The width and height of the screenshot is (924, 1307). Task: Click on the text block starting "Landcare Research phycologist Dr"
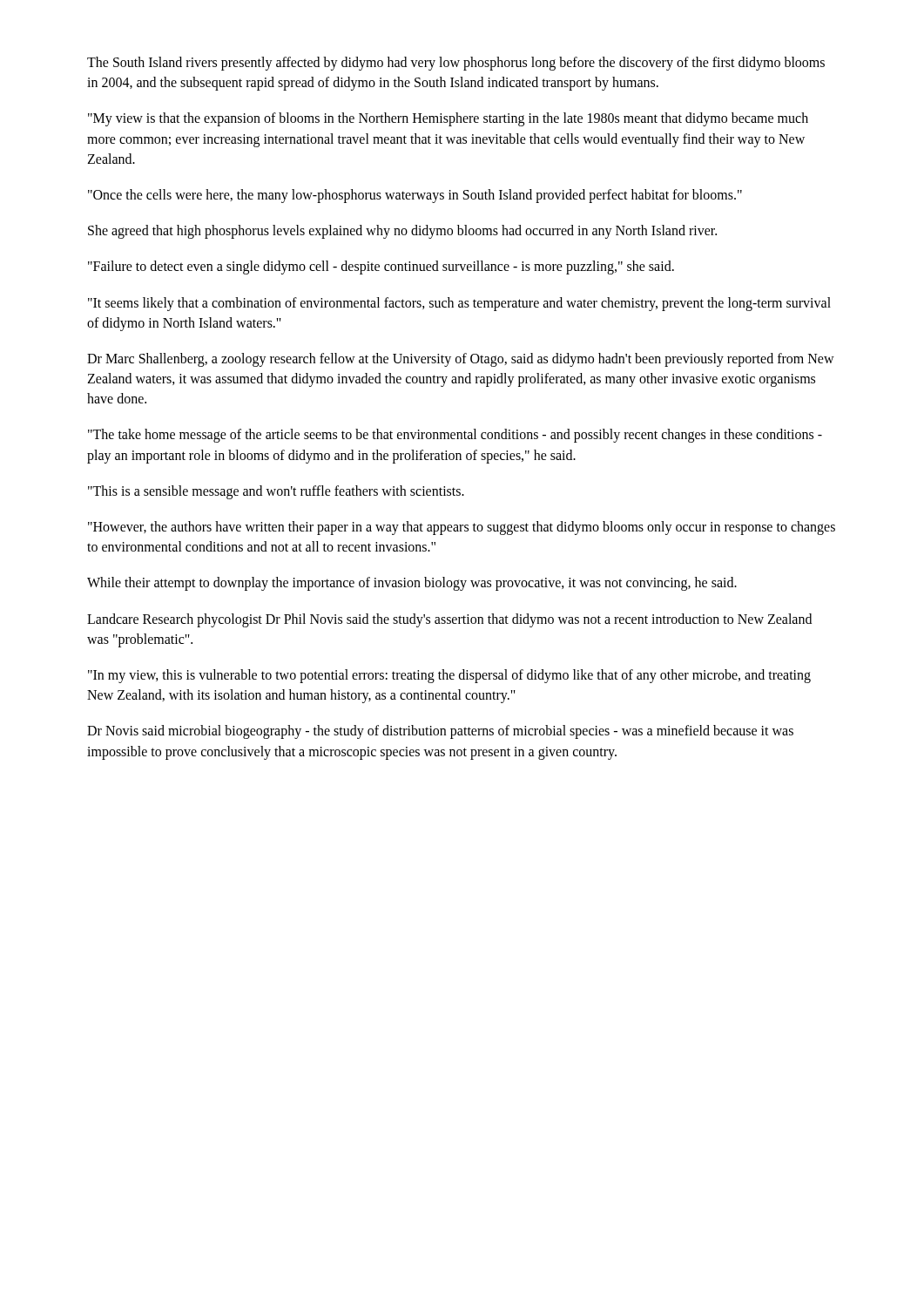(x=450, y=629)
